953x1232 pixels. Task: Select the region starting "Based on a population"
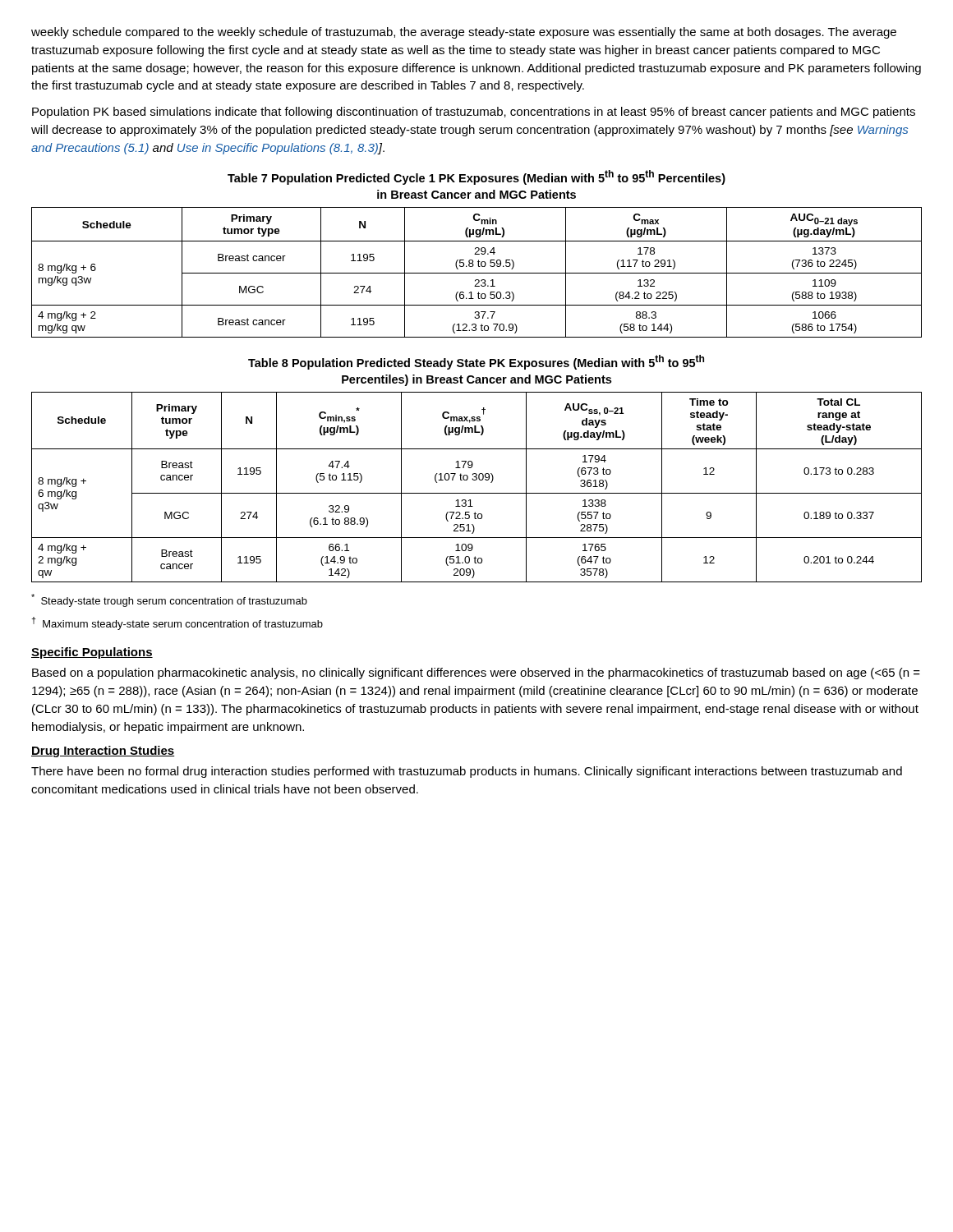coord(476,699)
